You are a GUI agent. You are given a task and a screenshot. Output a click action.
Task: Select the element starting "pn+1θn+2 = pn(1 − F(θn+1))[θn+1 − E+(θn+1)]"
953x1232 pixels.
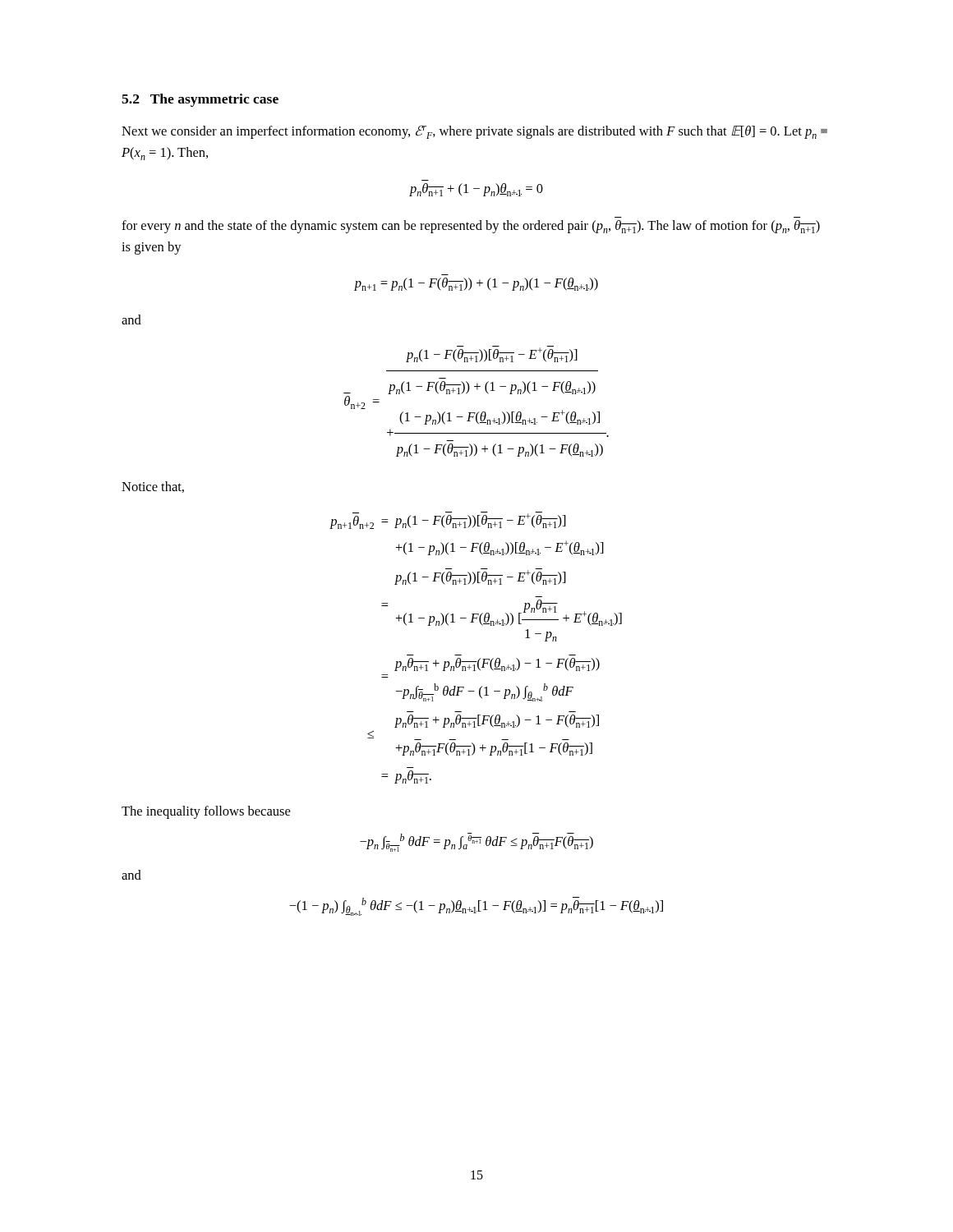476,648
